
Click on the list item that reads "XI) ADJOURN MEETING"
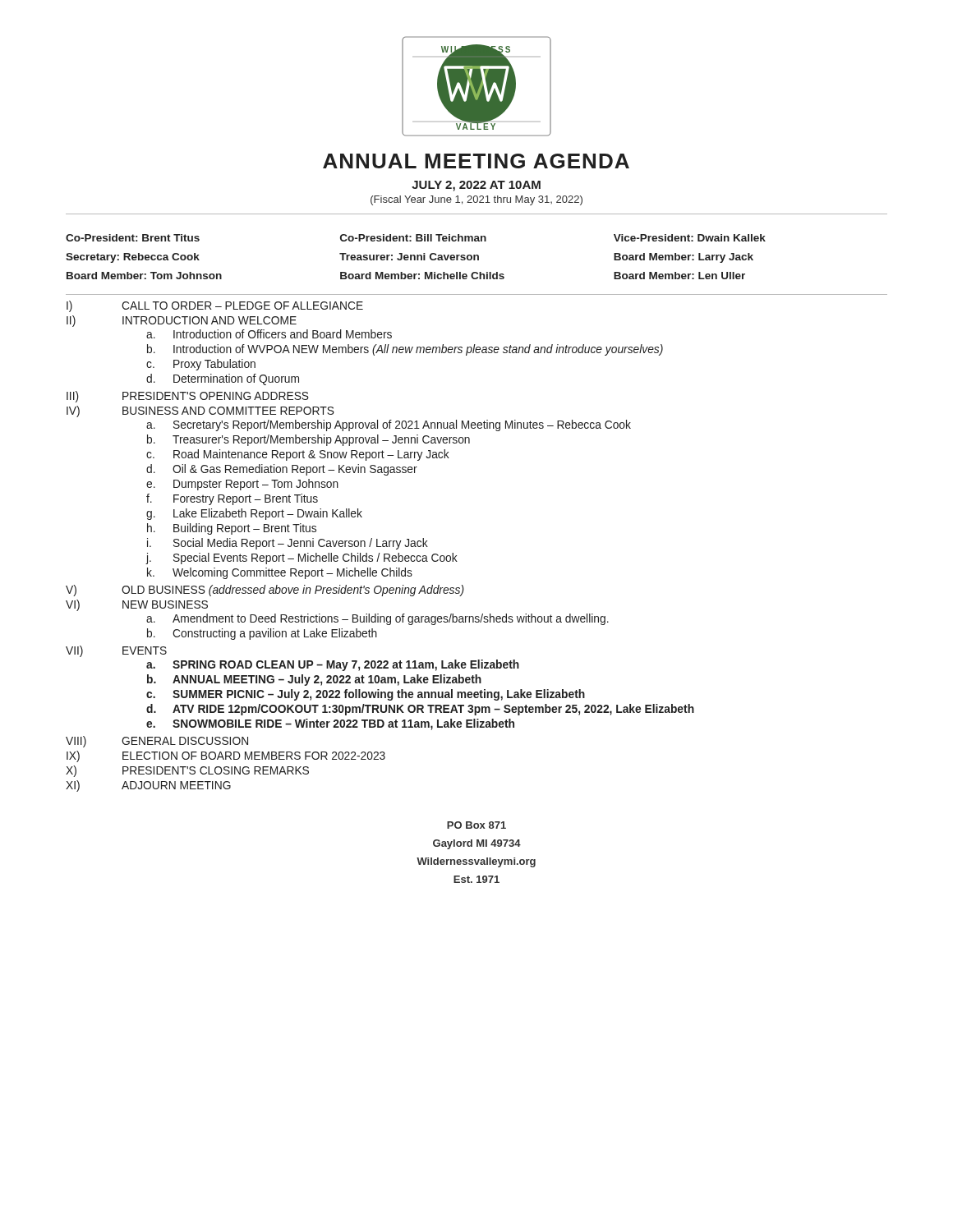coord(148,786)
